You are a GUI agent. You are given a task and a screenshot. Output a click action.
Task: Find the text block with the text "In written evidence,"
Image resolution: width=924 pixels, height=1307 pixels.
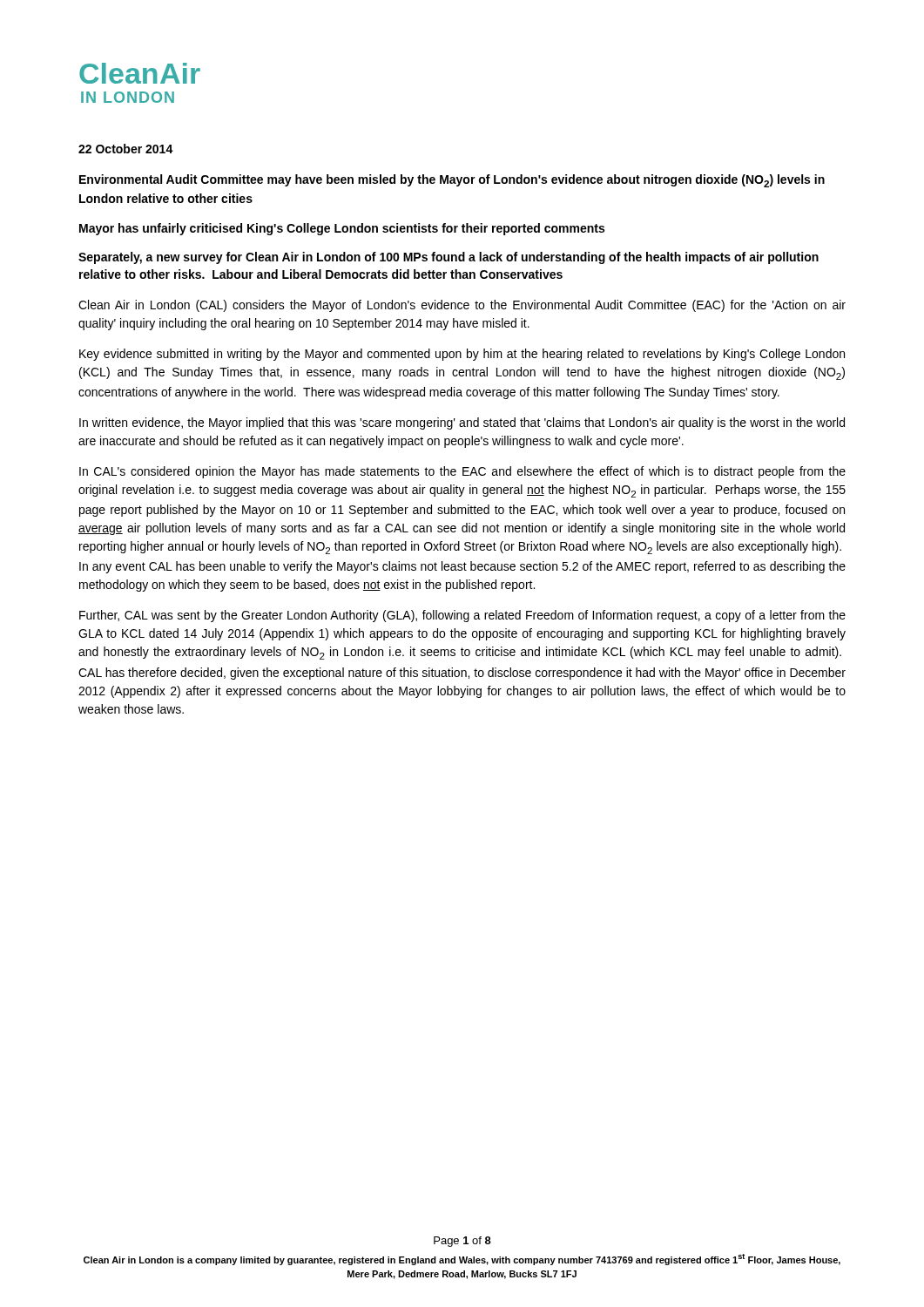[462, 432]
